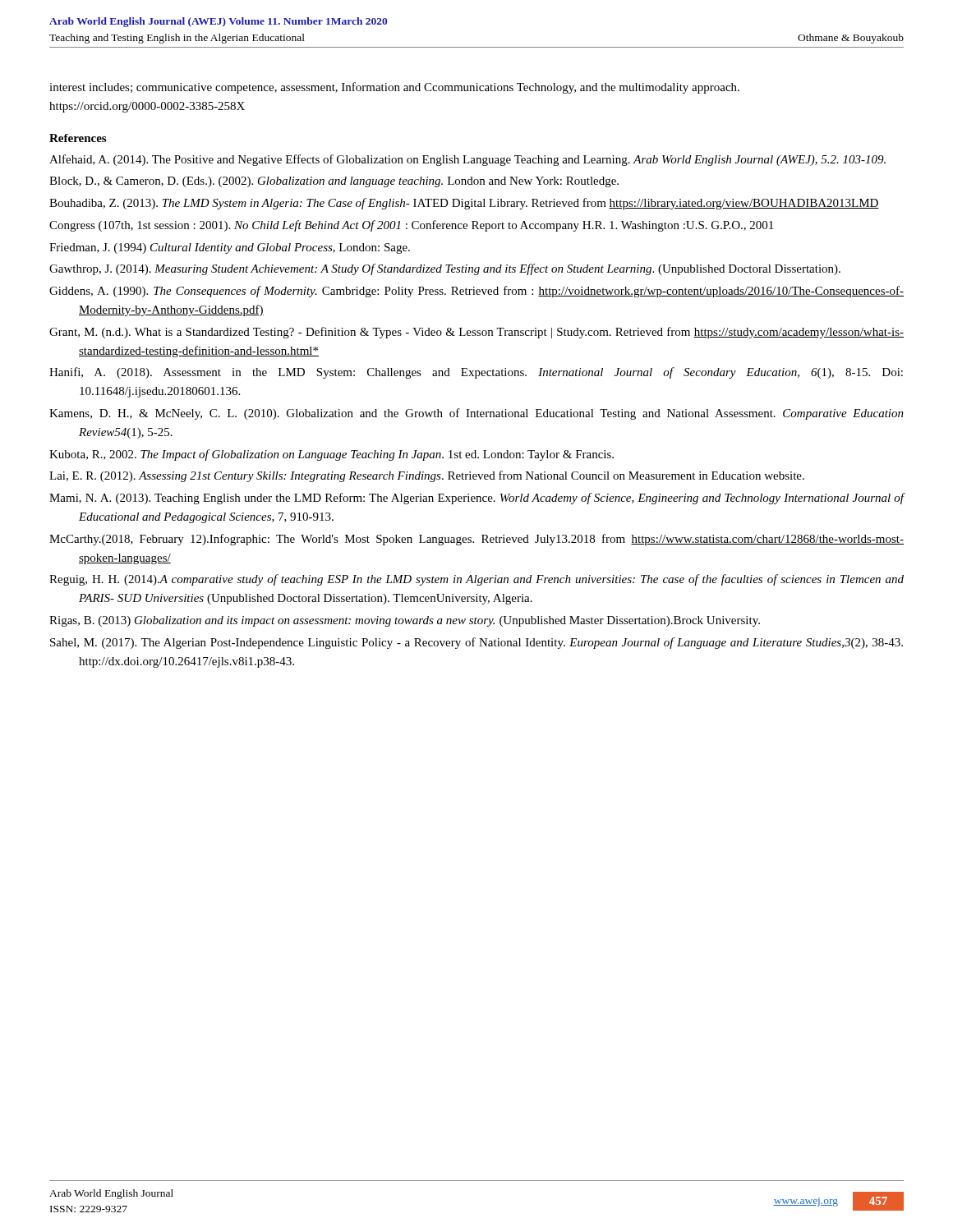
Task: Locate the list item with the text "Kubota, R., 2002. The Impact"
Action: click(x=332, y=454)
